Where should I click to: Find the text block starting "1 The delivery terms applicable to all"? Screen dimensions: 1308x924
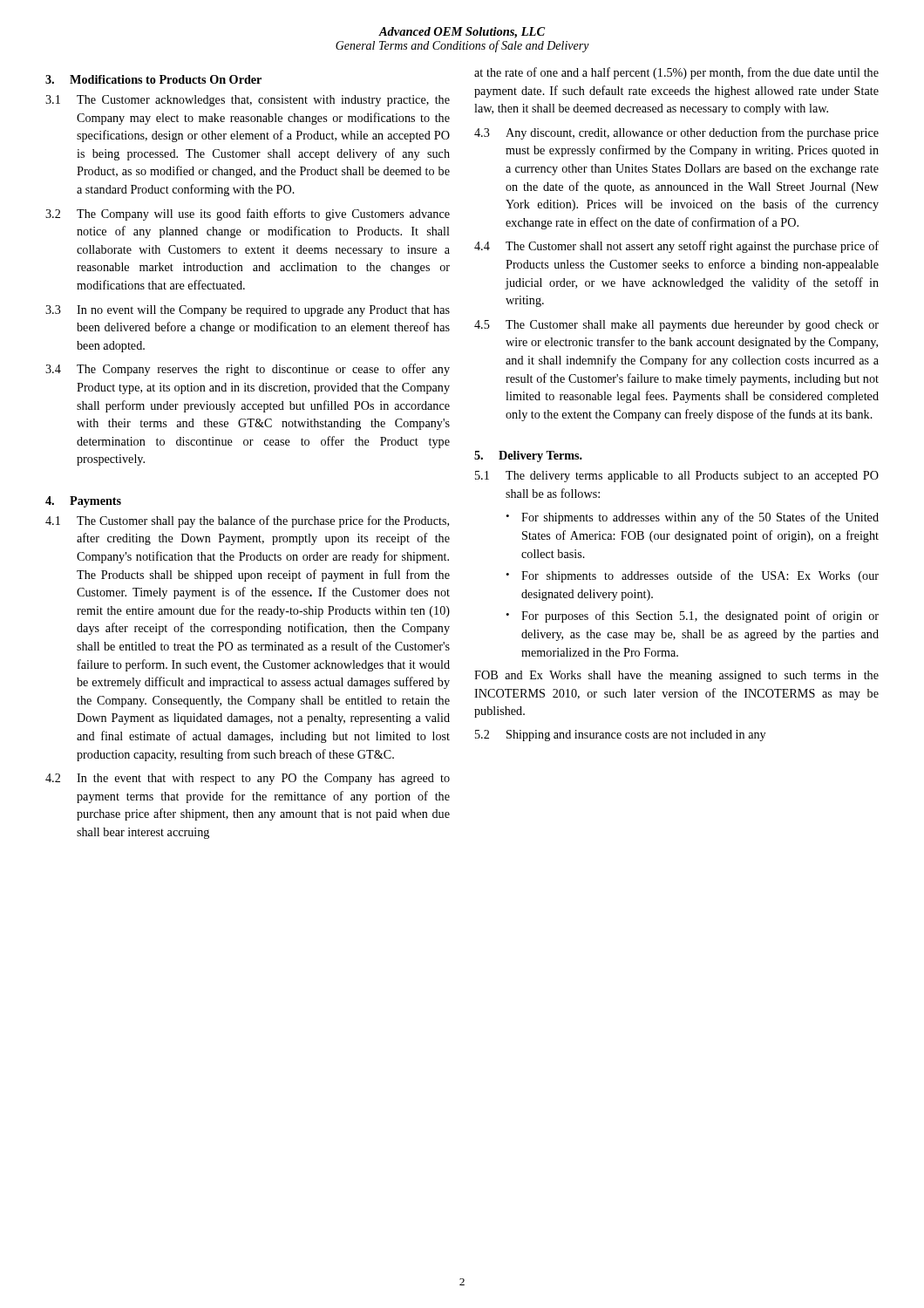[x=676, y=485]
